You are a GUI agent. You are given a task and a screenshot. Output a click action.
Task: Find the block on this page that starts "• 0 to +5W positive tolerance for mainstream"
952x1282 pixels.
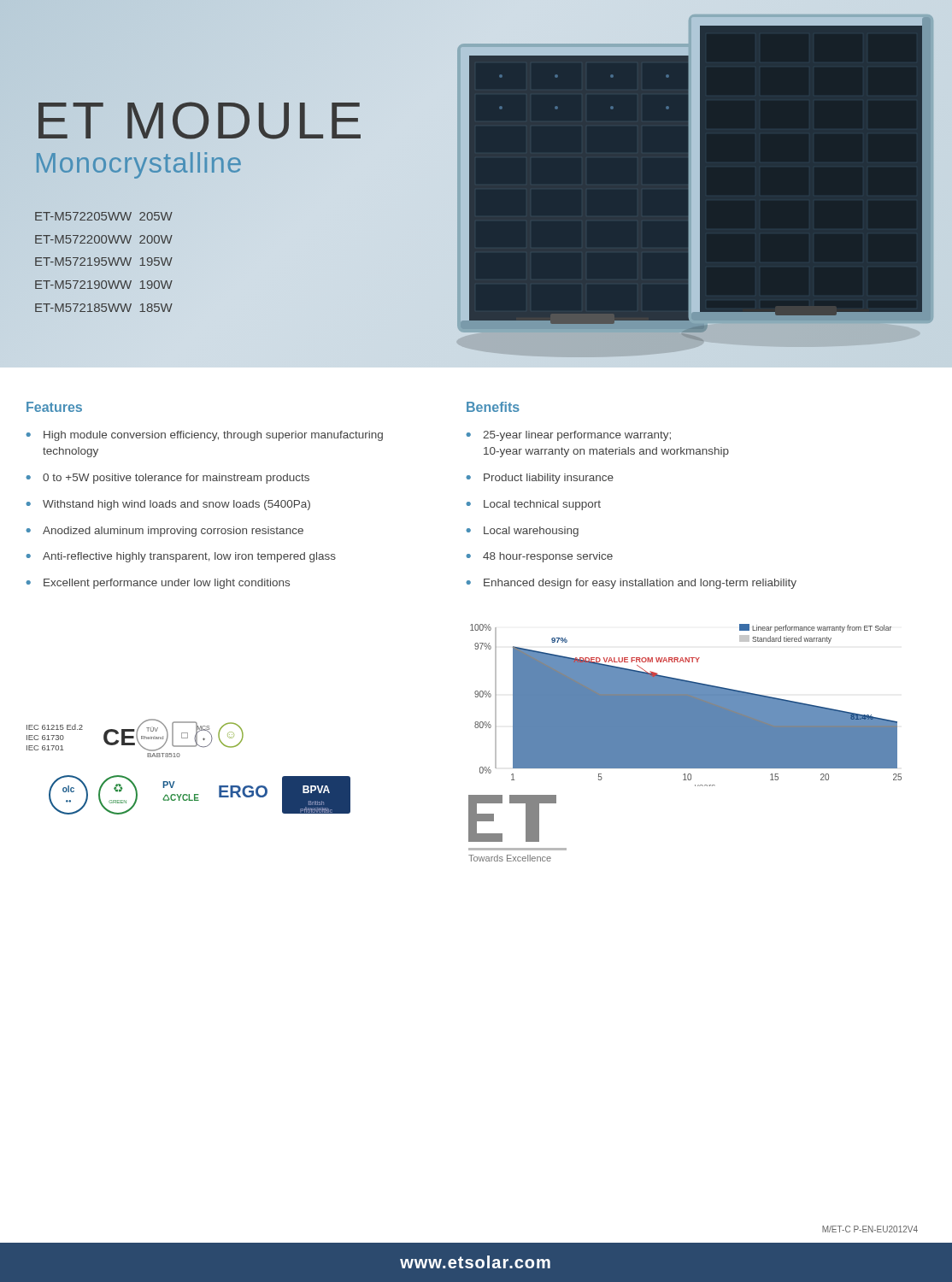pyautogui.click(x=168, y=478)
